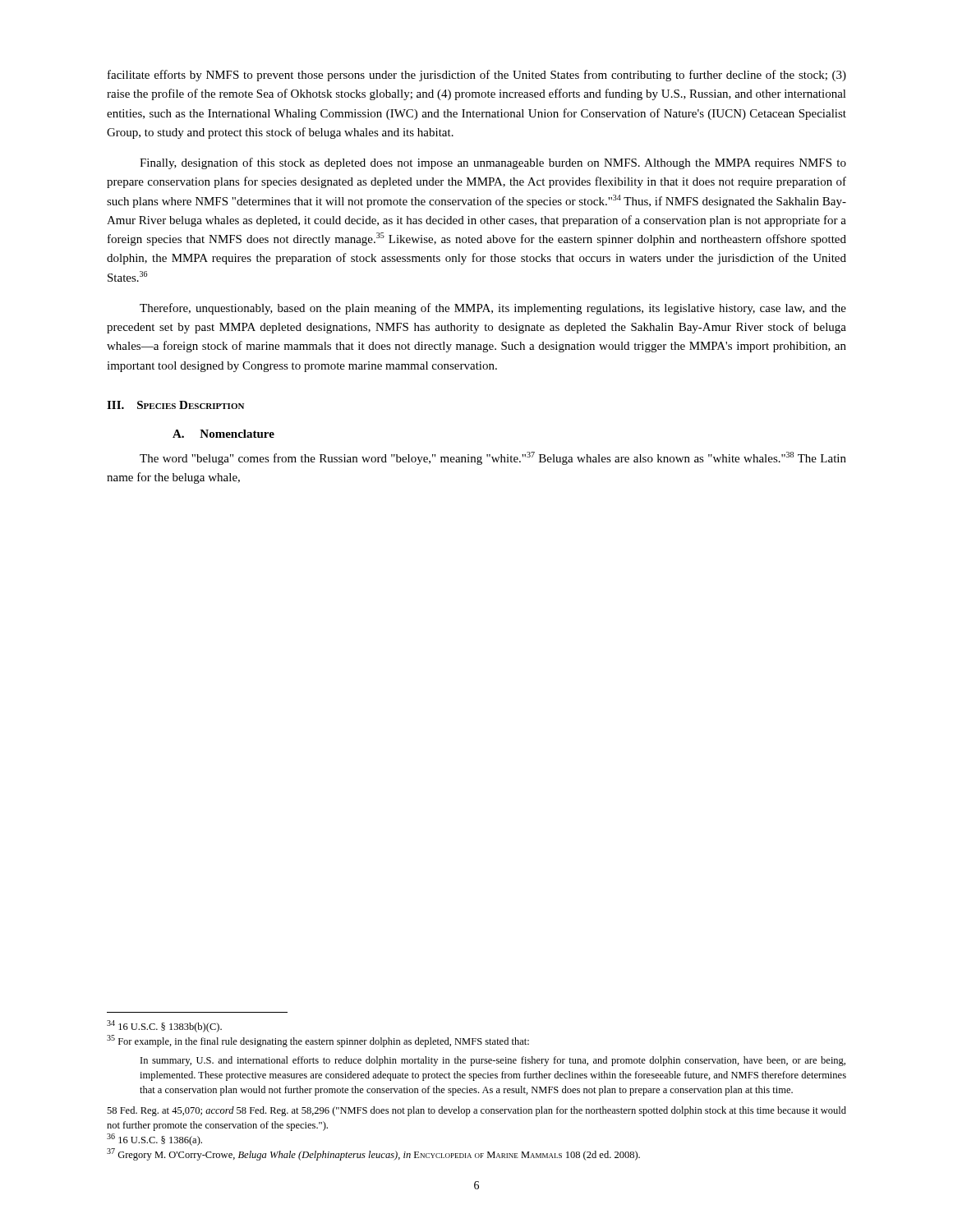Locate the text block containing "The word "beluga""
Viewport: 953px width, 1232px height.
(476, 468)
